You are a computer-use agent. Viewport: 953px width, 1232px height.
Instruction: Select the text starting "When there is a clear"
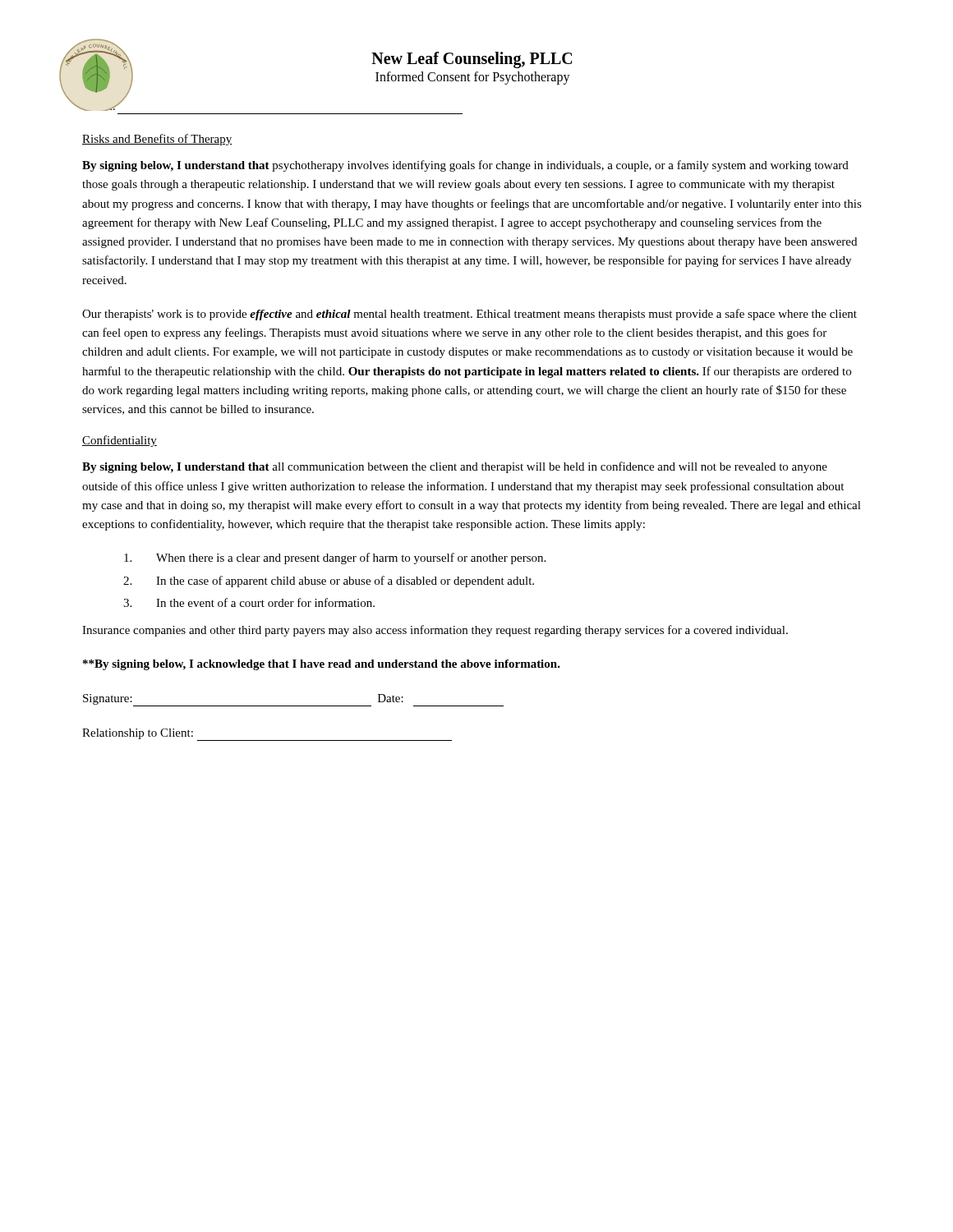(x=472, y=558)
